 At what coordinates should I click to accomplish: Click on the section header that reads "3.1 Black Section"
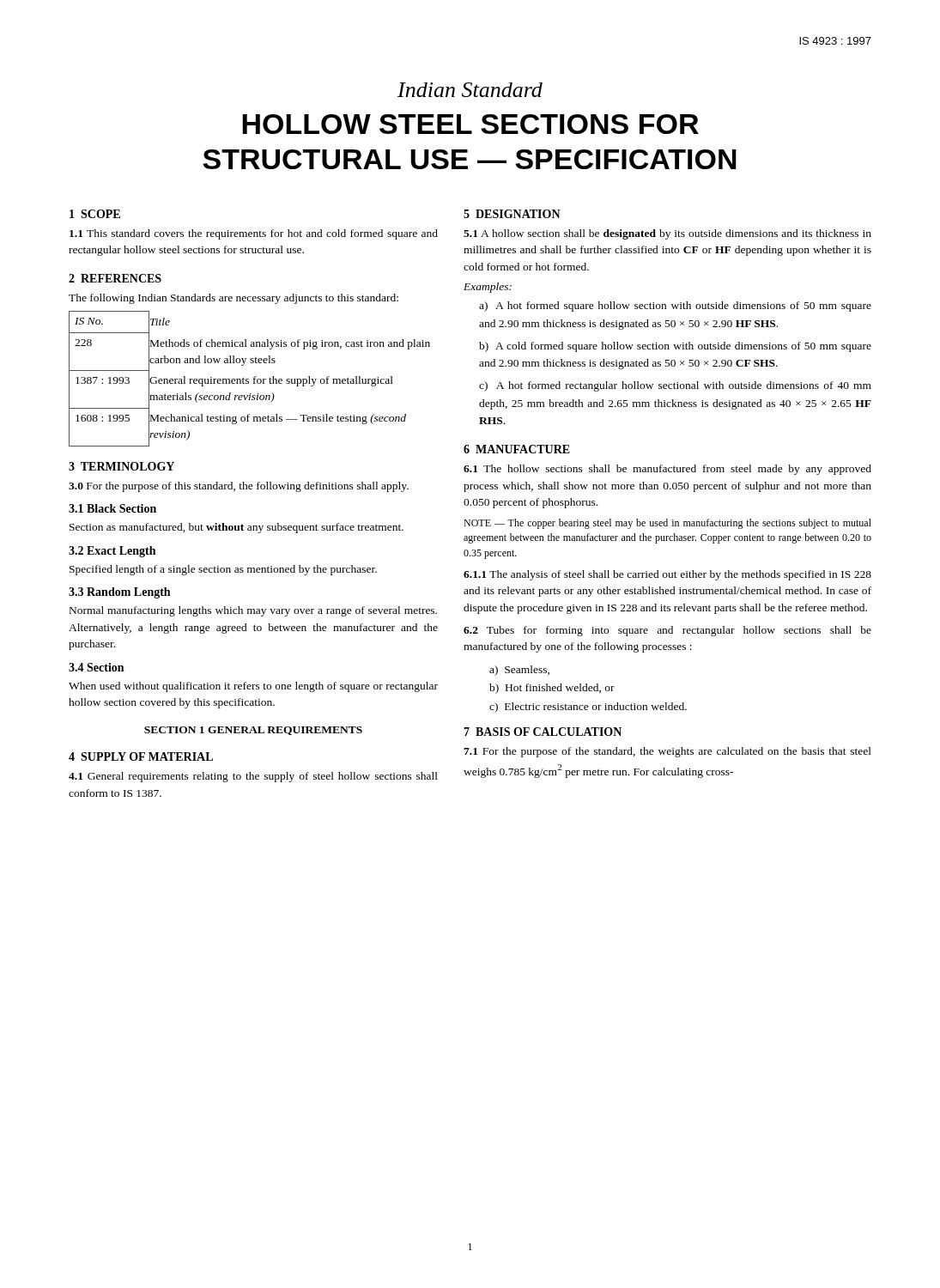coord(113,509)
